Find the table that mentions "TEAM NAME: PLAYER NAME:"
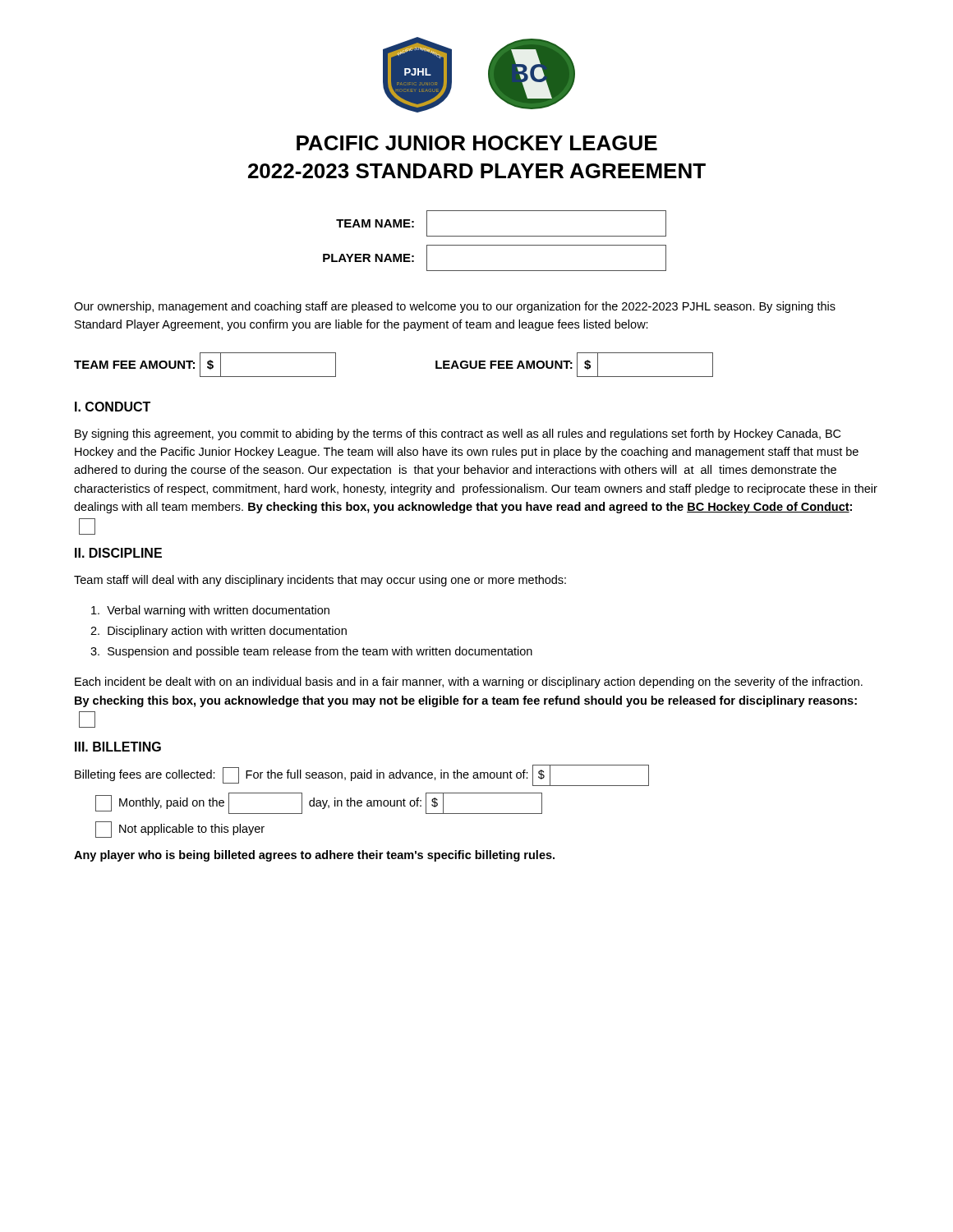This screenshot has height=1232, width=953. (476, 244)
